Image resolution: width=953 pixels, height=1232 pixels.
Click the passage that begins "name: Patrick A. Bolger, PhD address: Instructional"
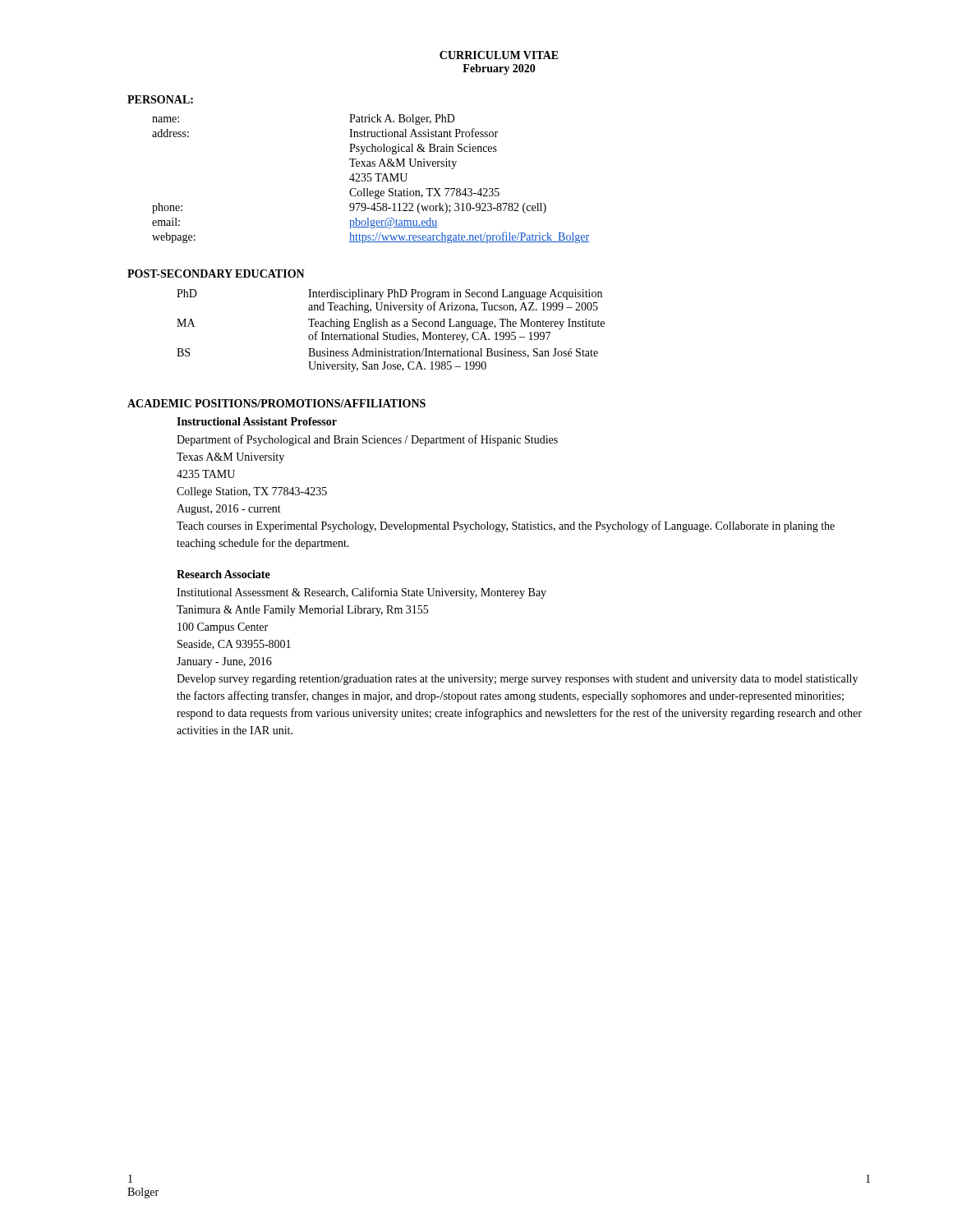pyautogui.click(x=499, y=178)
